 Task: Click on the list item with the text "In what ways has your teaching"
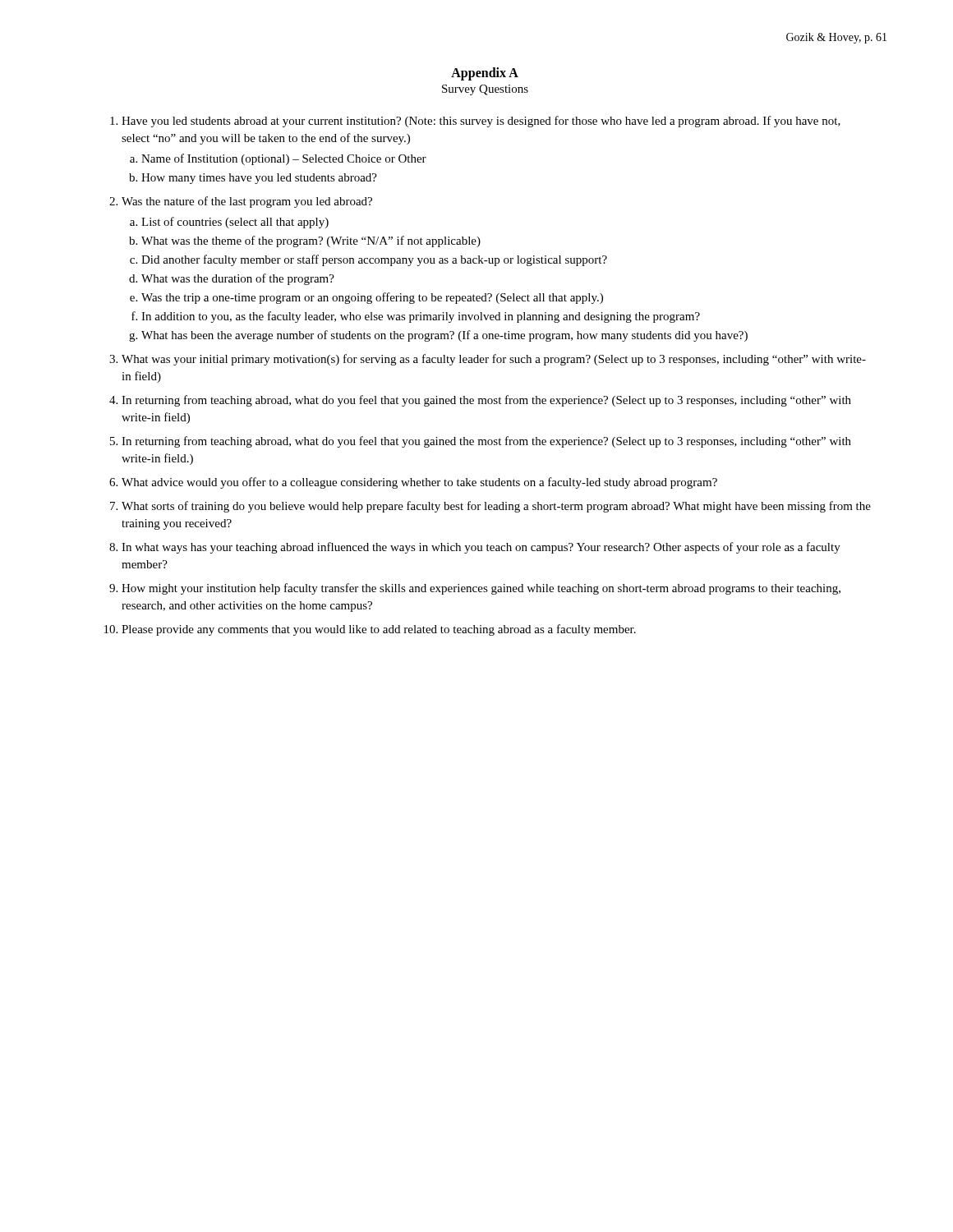pyautogui.click(x=481, y=556)
